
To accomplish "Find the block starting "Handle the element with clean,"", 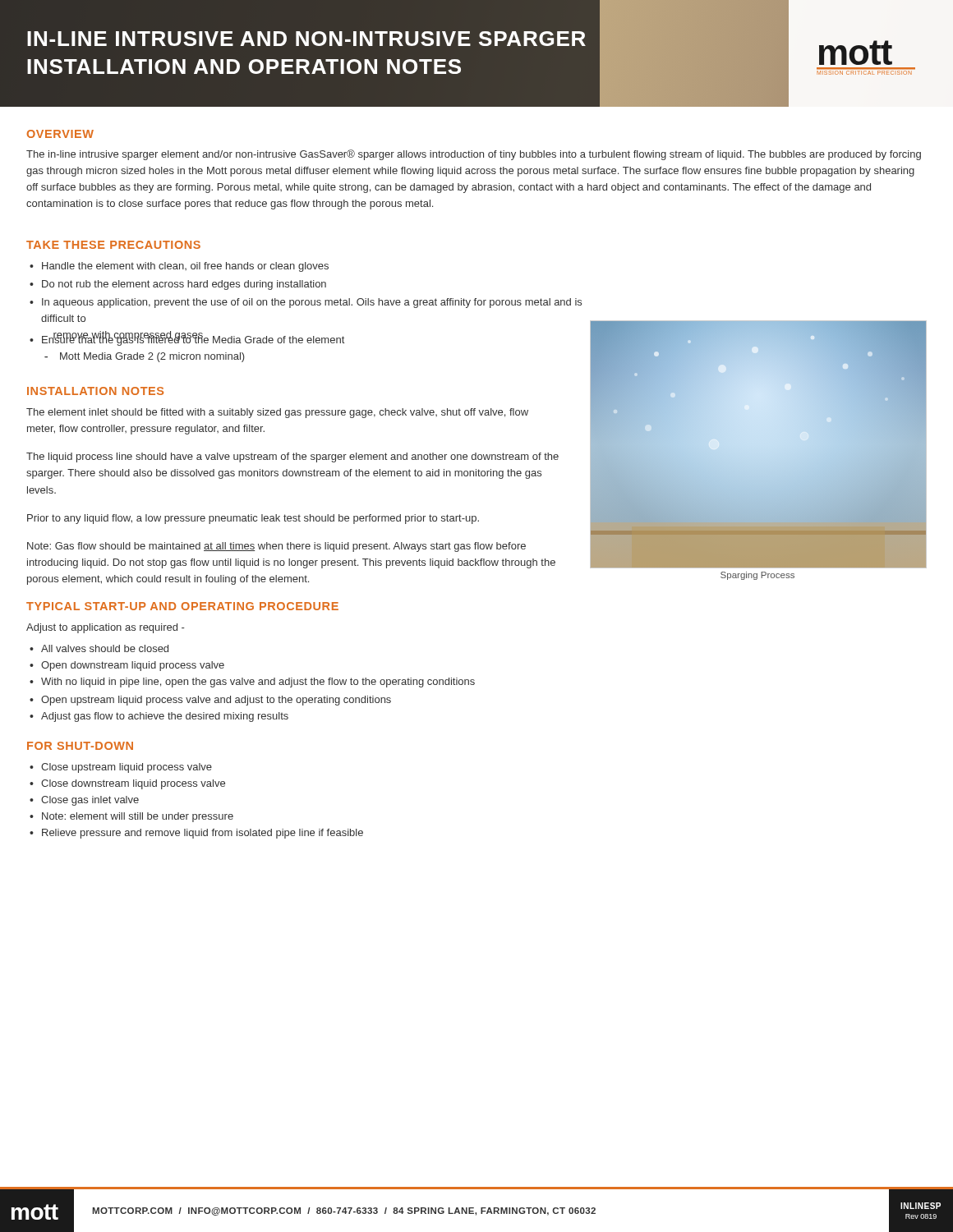I will click(306, 266).
